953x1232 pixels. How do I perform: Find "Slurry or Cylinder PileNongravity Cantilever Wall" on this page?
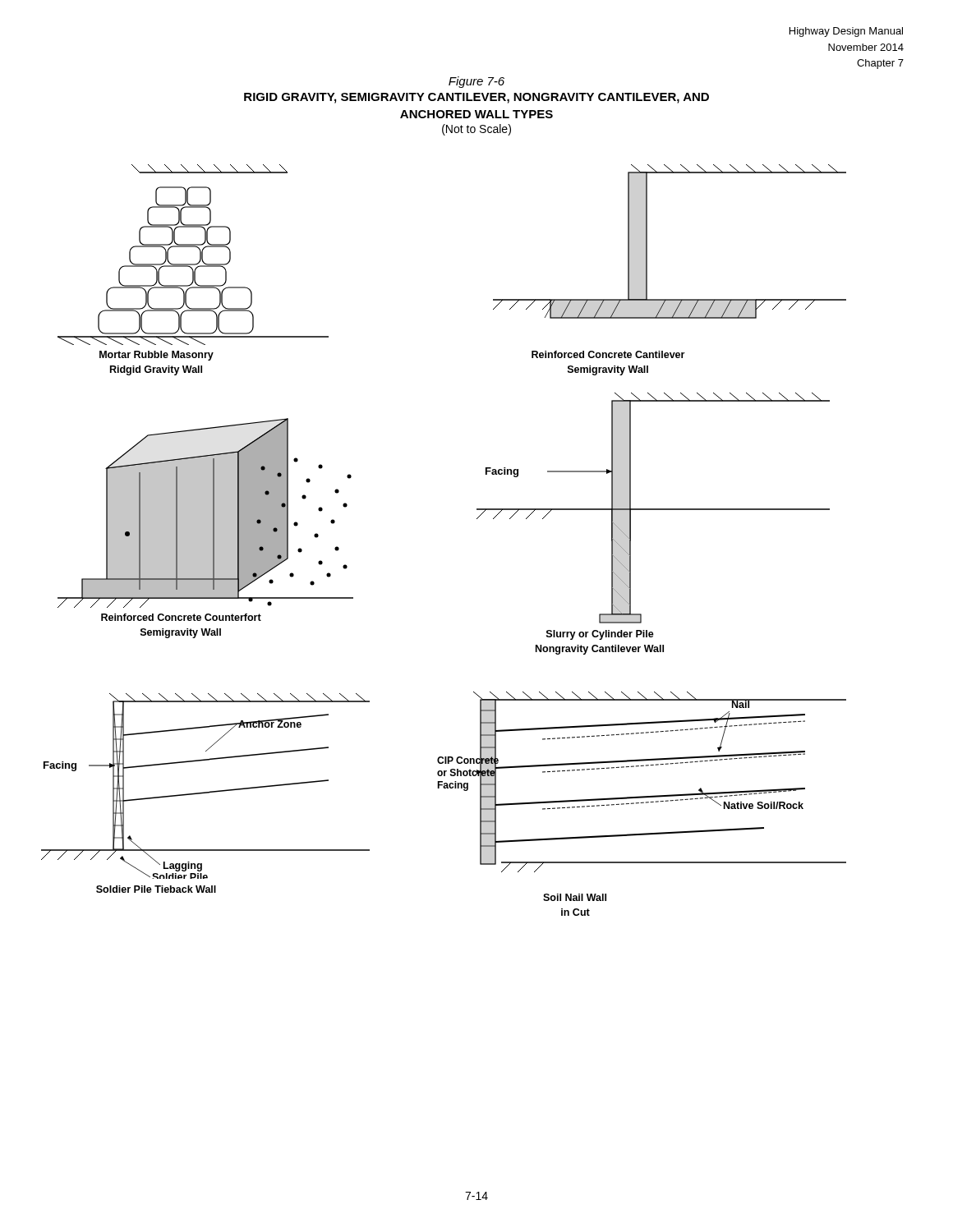click(x=600, y=641)
